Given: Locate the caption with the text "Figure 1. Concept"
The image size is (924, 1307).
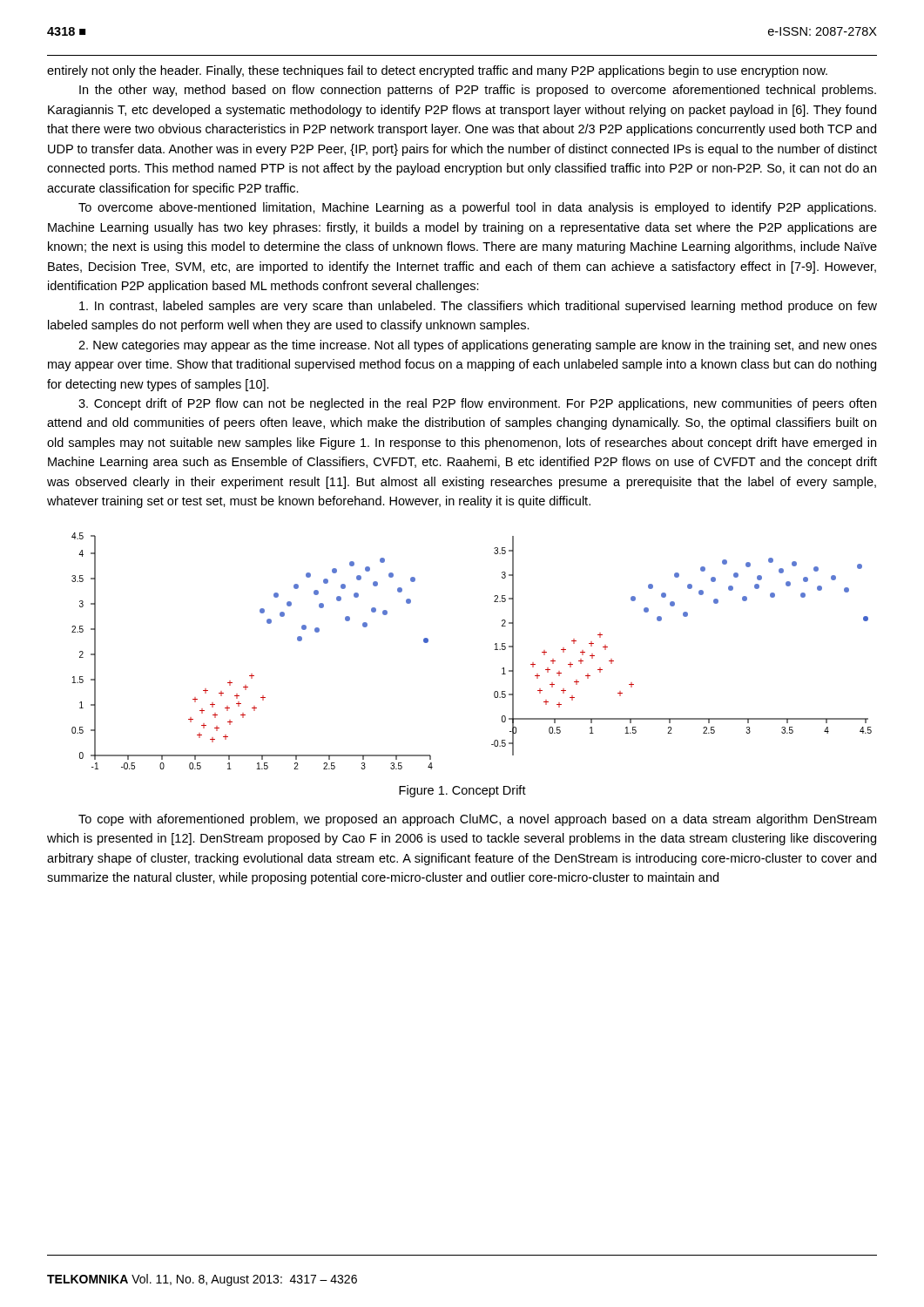Looking at the screenshot, I should point(462,790).
